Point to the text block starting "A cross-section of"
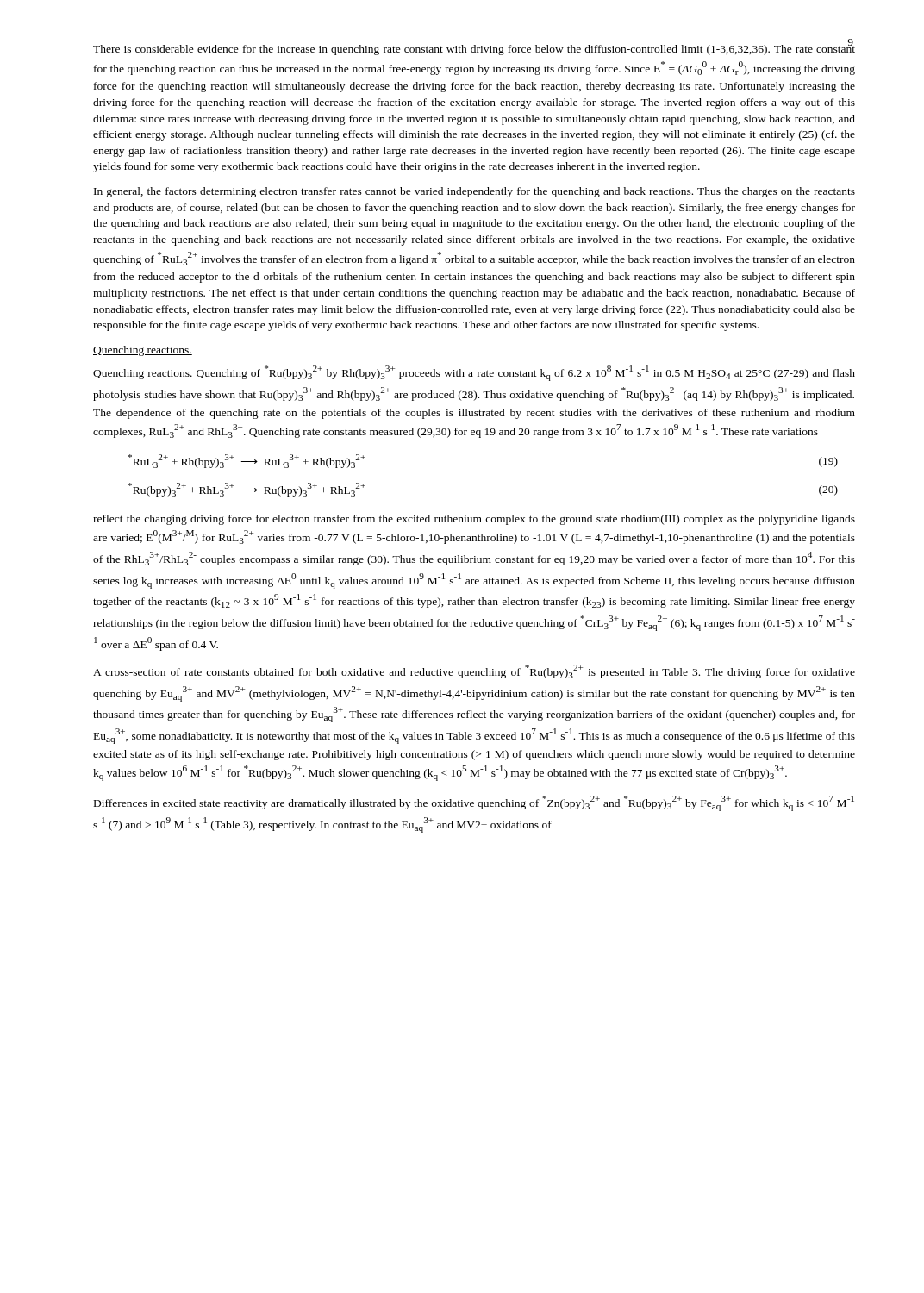This screenshot has width=924, height=1293. [474, 722]
